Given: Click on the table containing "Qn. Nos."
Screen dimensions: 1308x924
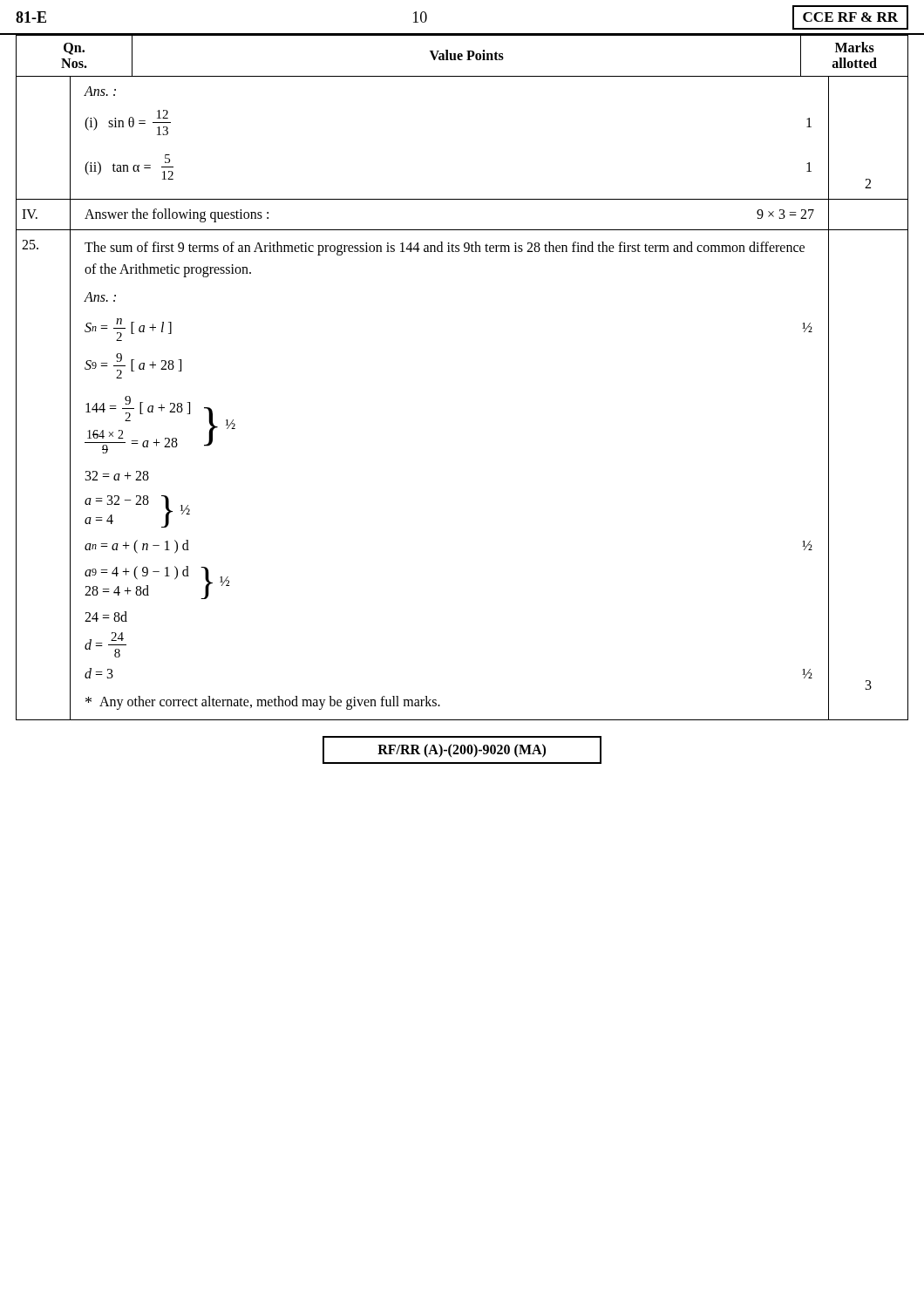Looking at the screenshot, I should click(462, 378).
